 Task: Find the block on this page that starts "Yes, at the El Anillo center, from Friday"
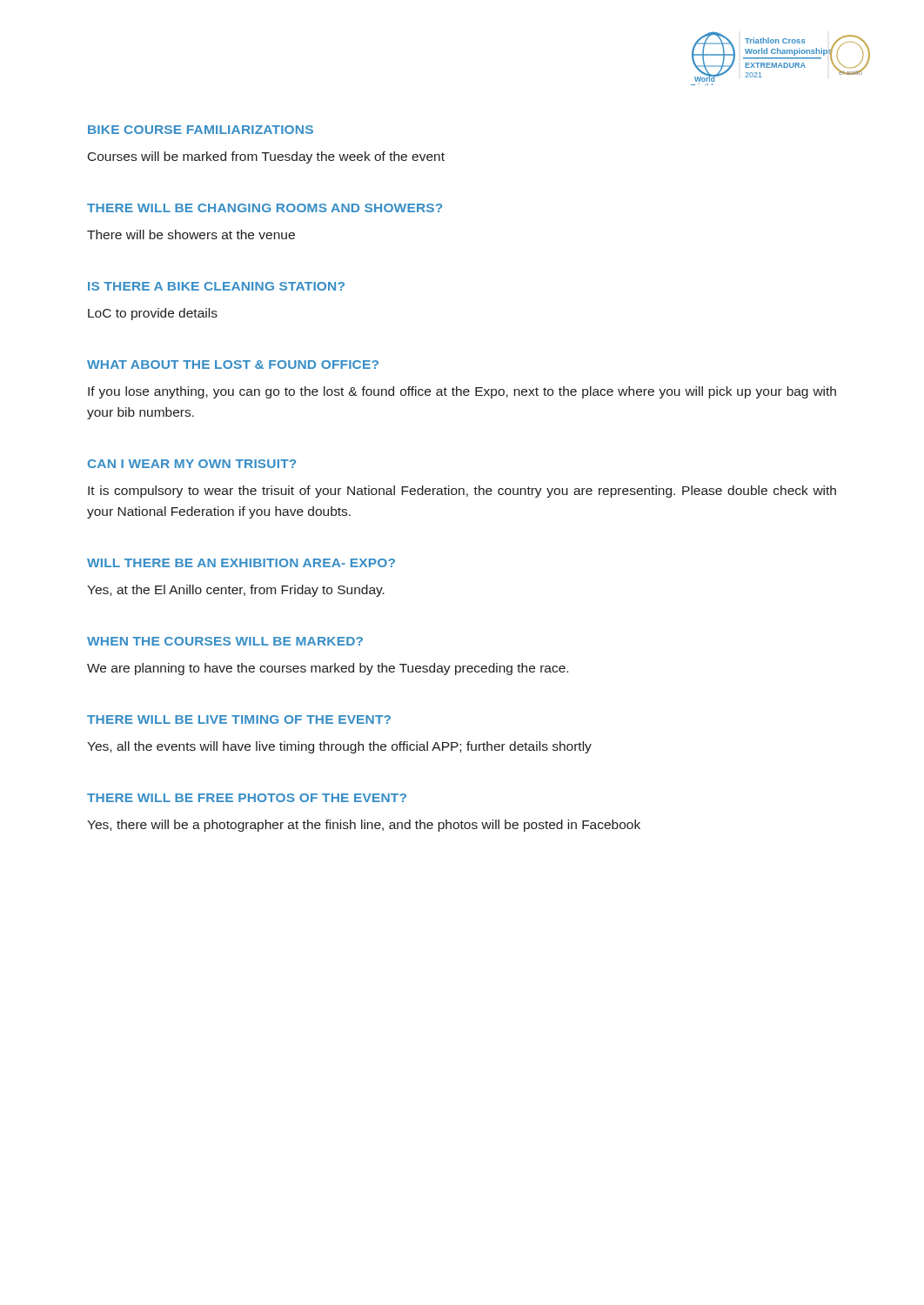[236, 590]
